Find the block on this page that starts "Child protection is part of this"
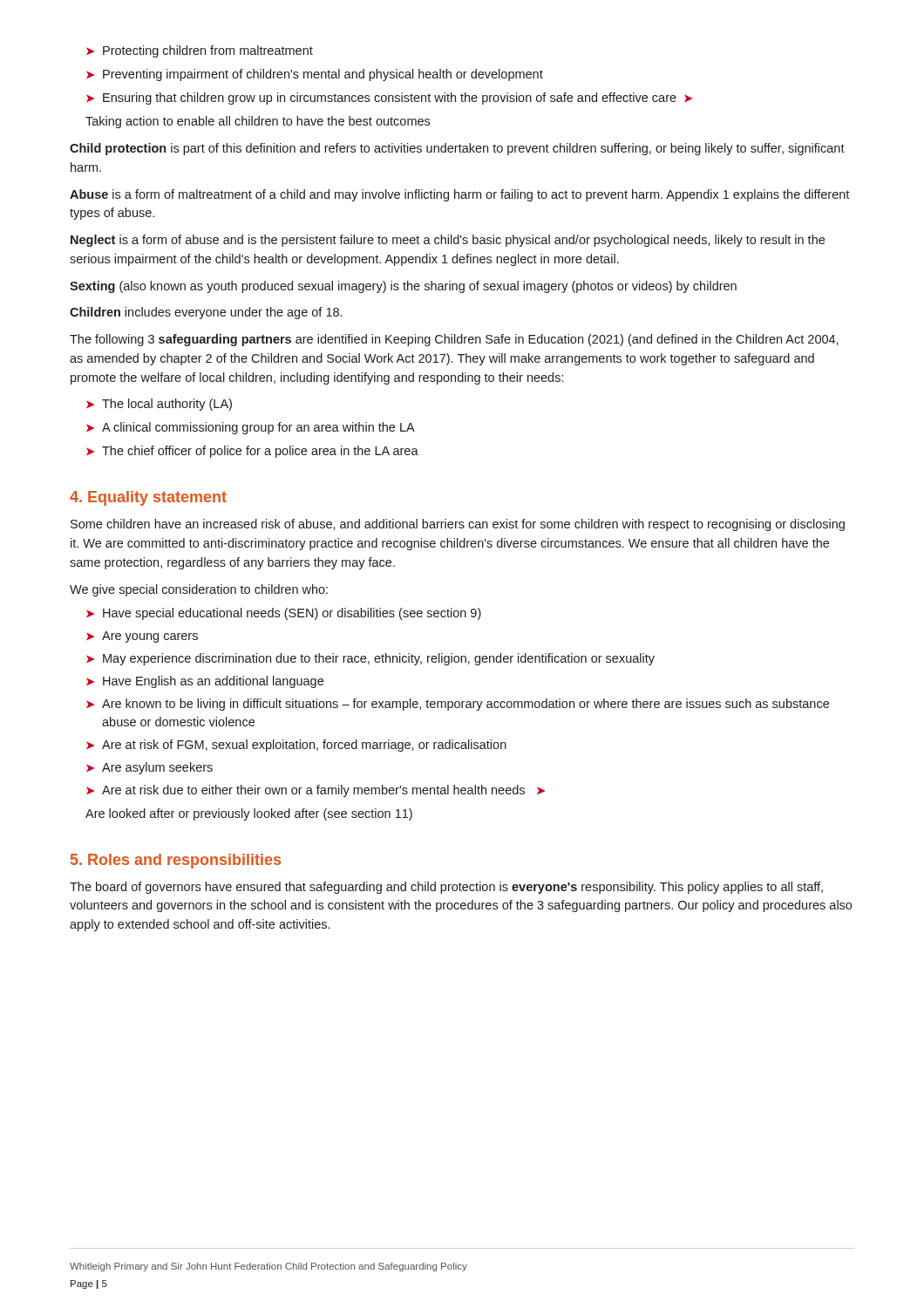Screen dimensions: 1308x924 point(457,158)
